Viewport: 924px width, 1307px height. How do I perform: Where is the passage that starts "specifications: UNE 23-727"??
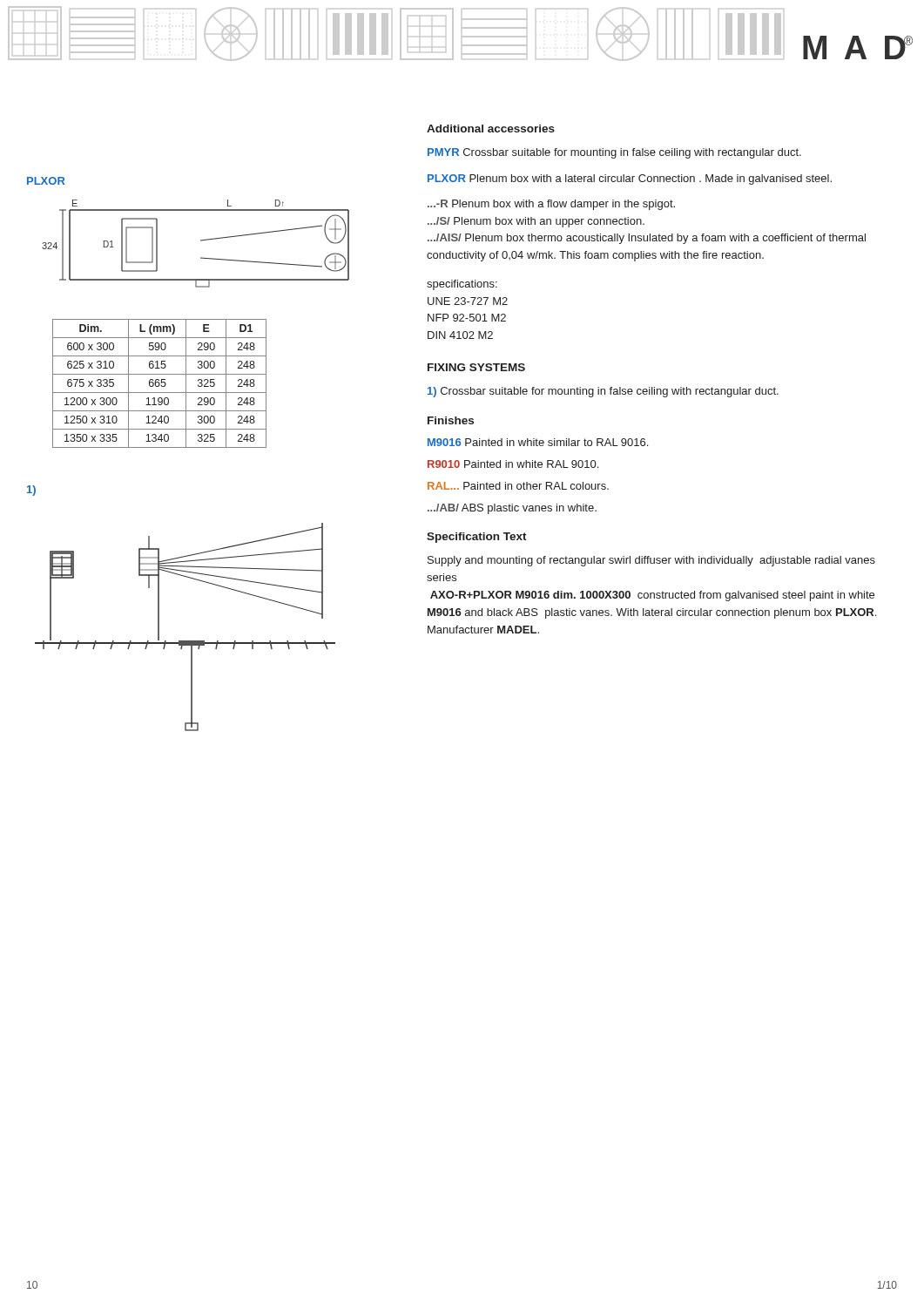pos(467,309)
